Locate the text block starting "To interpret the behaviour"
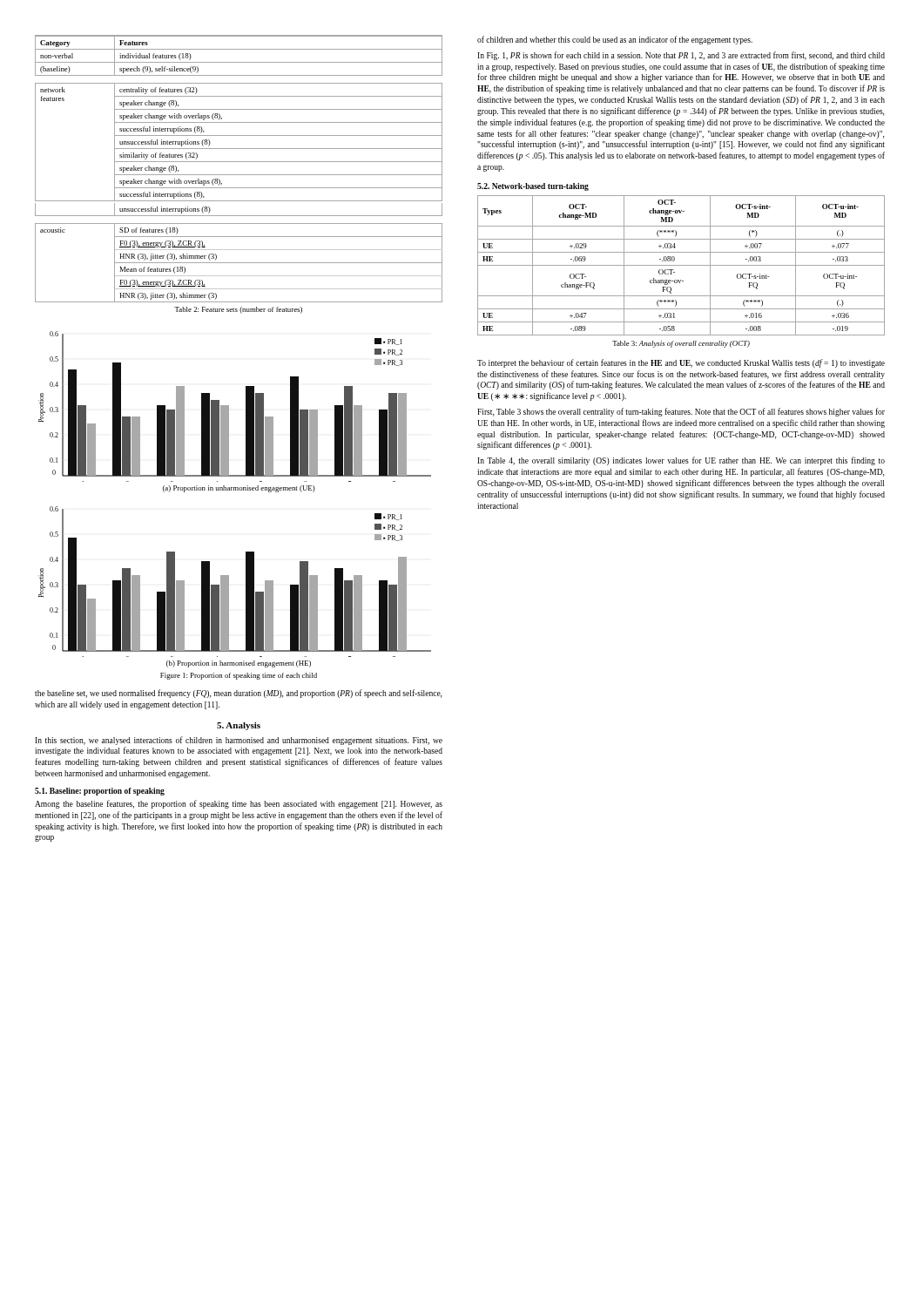 tap(681, 380)
